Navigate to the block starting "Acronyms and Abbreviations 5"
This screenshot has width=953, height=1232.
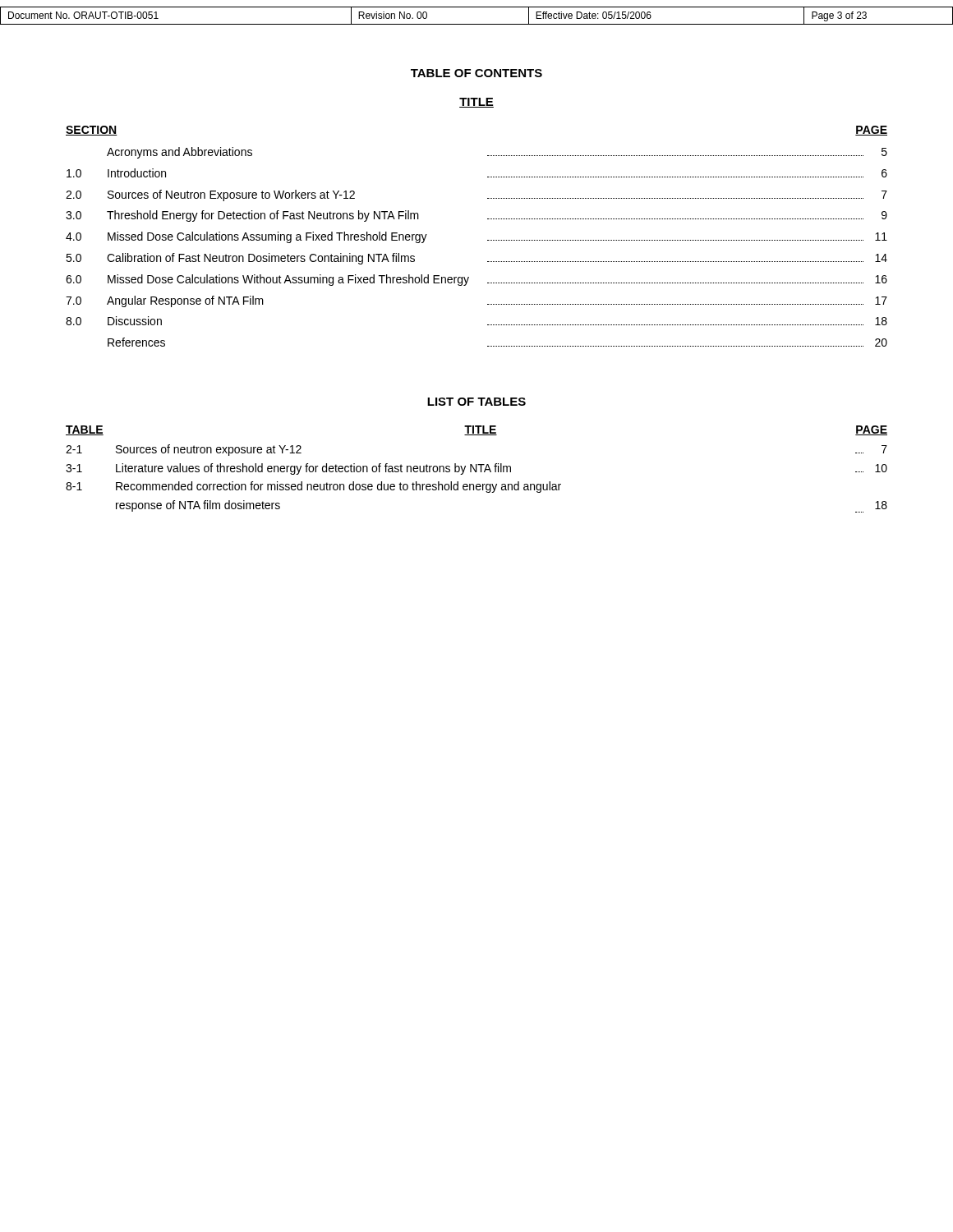(497, 153)
